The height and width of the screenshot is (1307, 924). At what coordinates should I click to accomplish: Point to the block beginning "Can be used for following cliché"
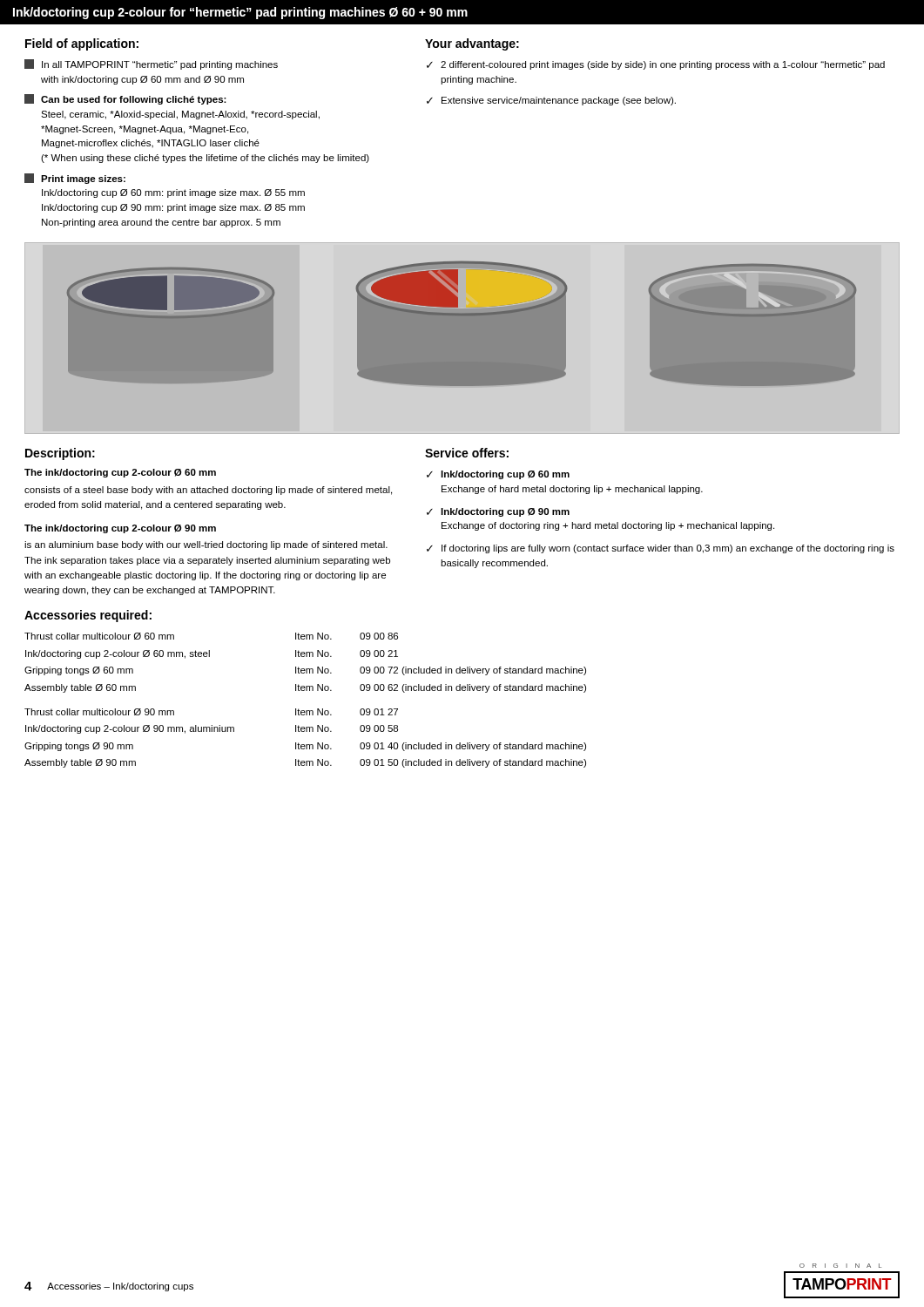click(x=197, y=129)
